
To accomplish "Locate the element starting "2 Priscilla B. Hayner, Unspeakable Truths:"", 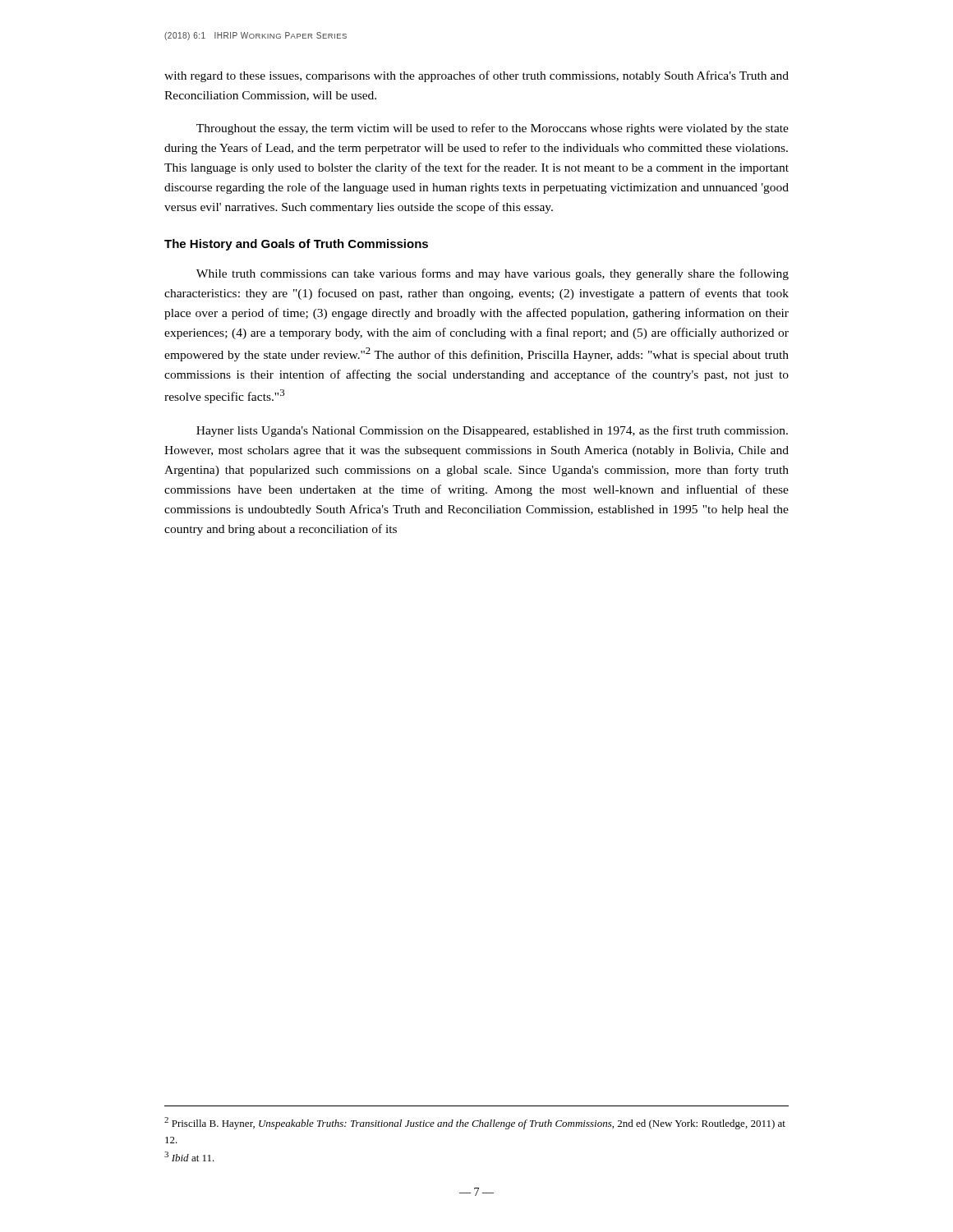I will (475, 1130).
